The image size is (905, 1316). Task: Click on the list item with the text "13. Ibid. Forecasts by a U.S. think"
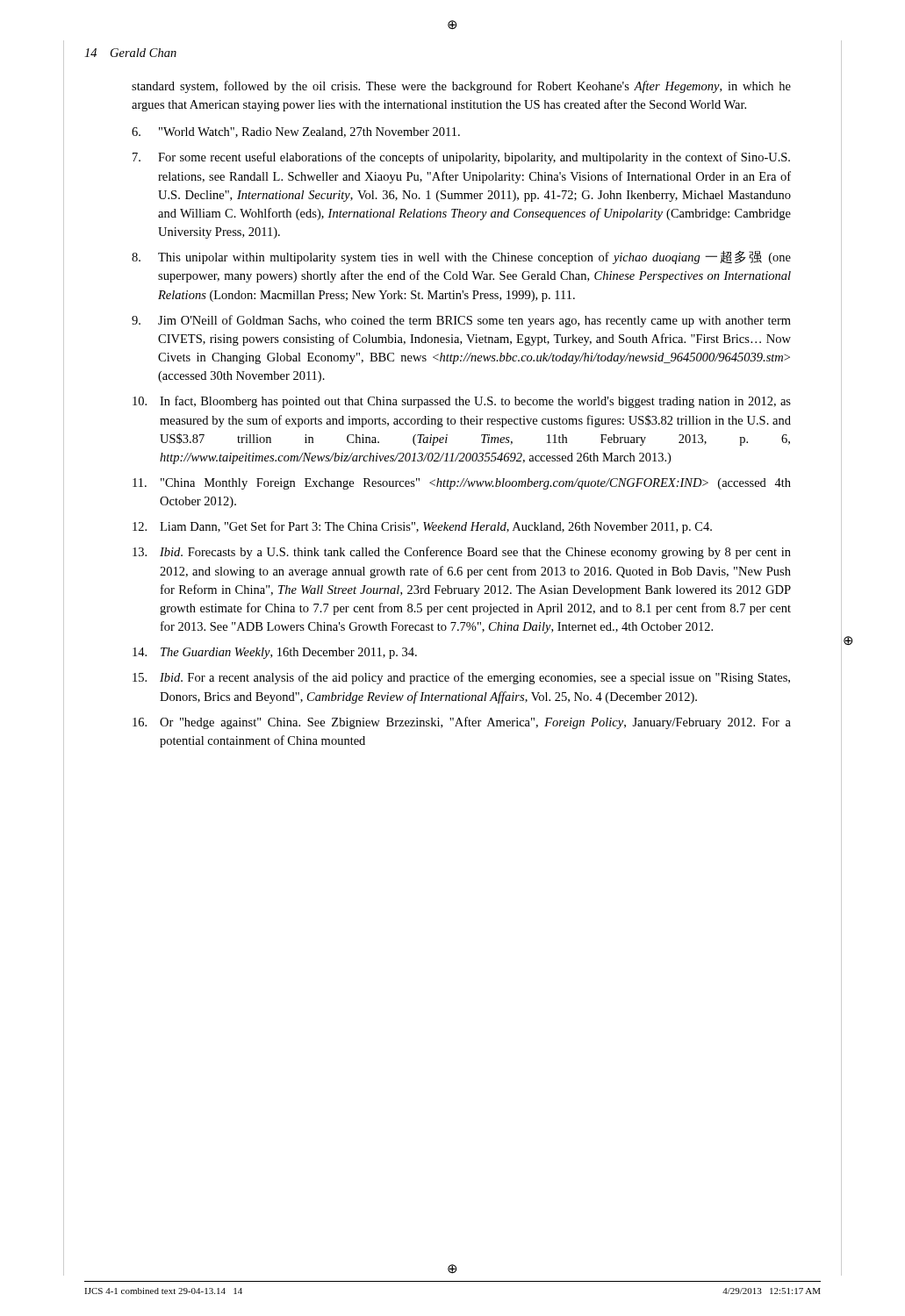(461, 590)
